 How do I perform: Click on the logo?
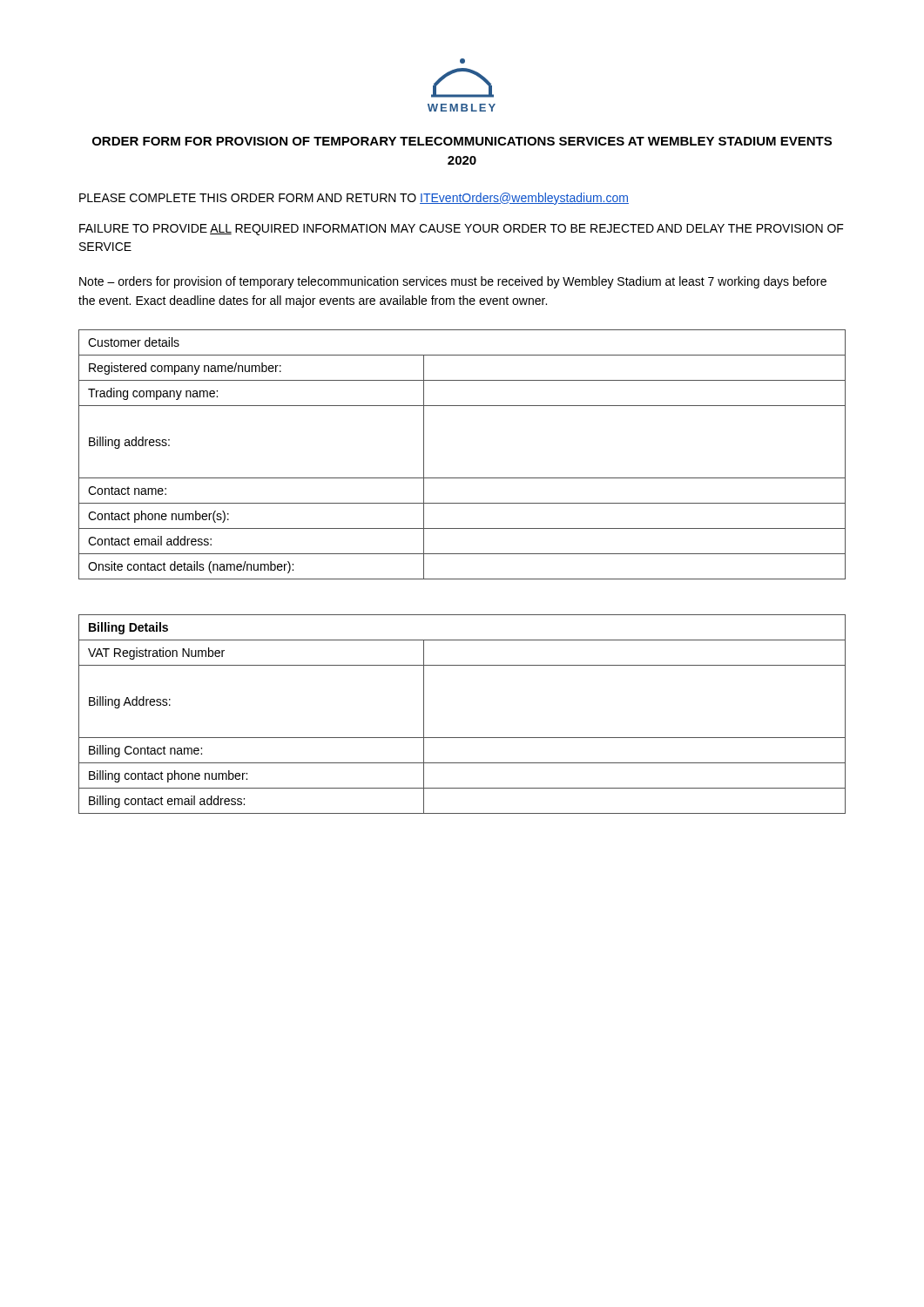462,84
